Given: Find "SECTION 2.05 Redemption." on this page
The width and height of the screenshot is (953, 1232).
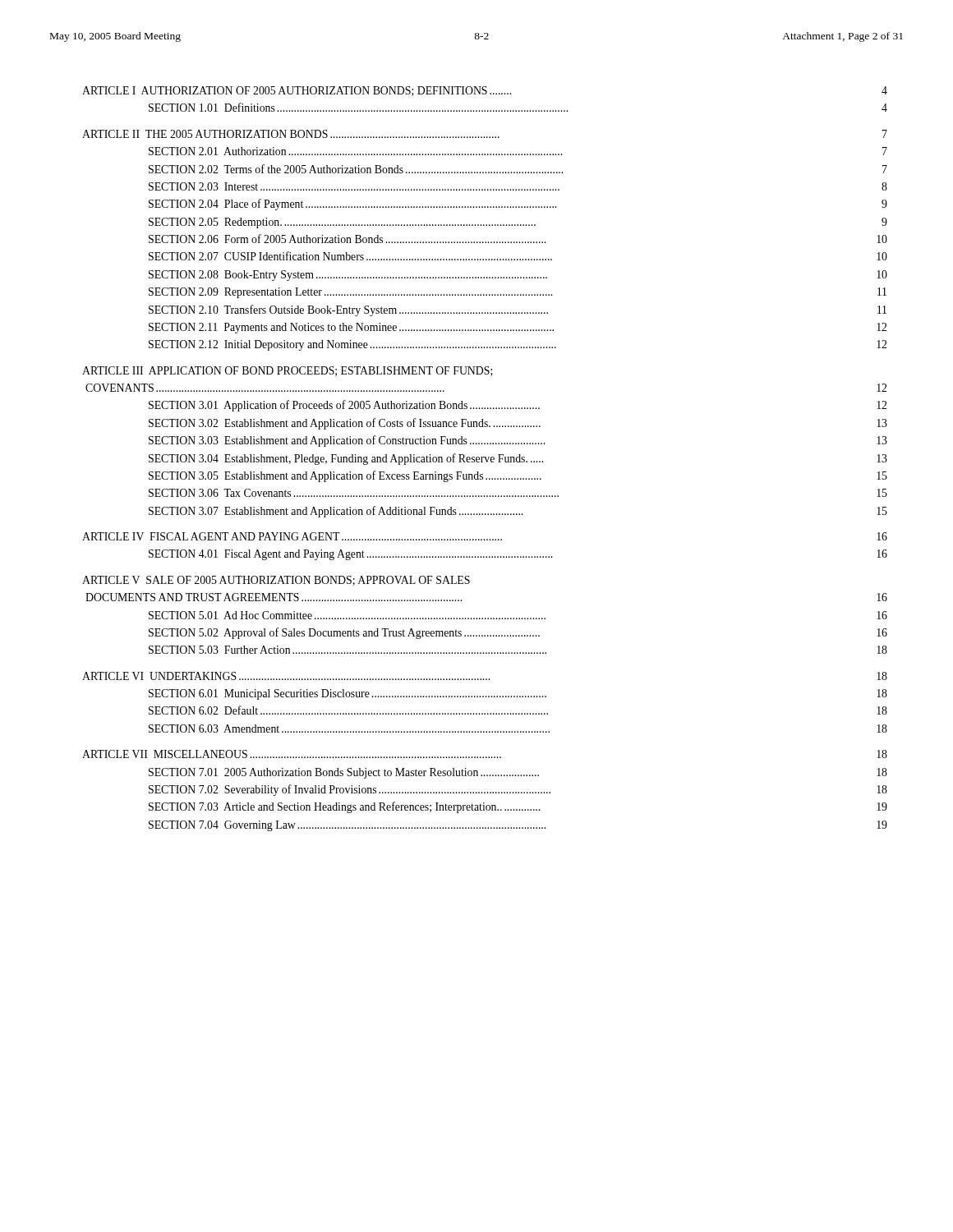Looking at the screenshot, I should pos(518,222).
